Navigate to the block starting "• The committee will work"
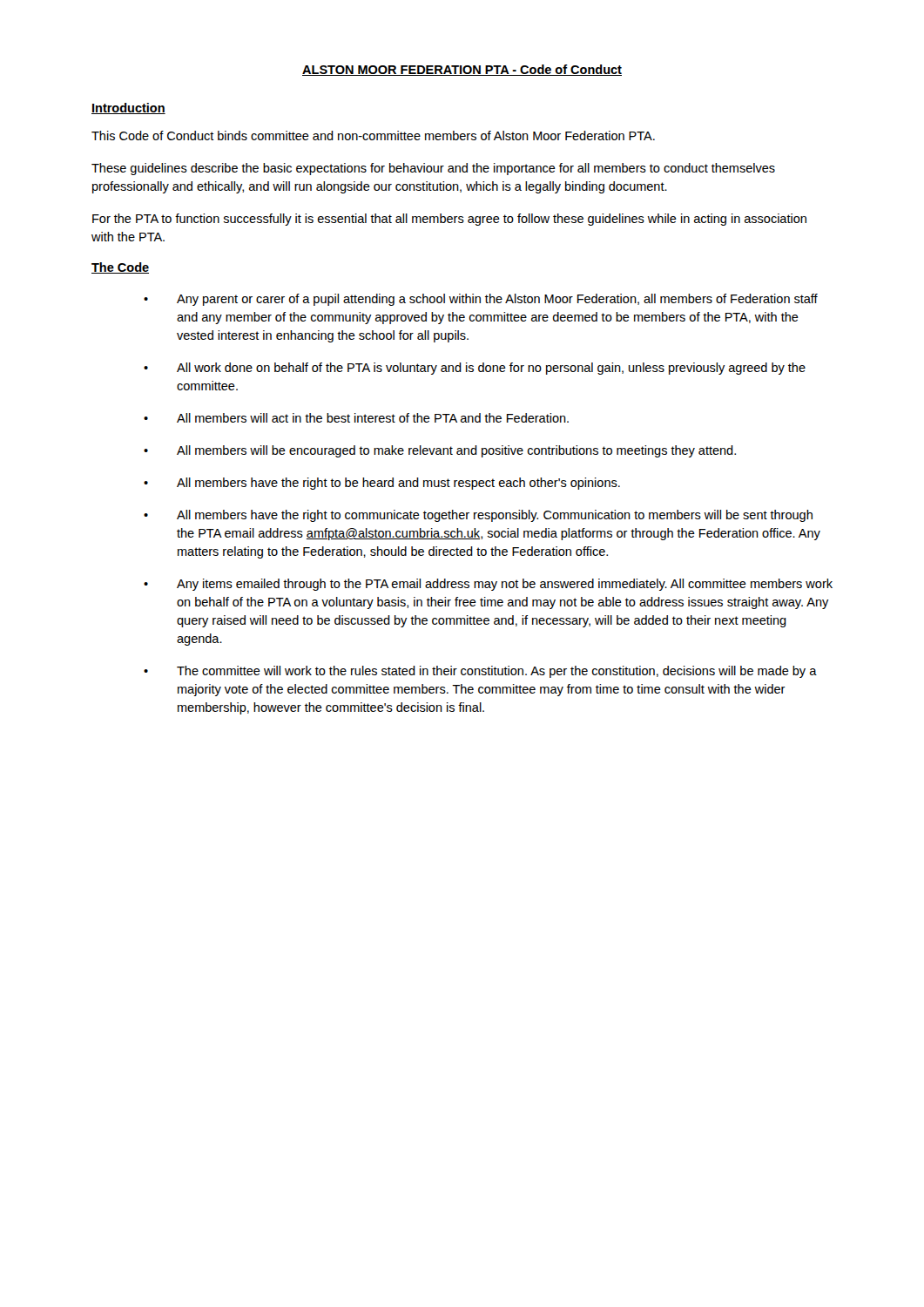The width and height of the screenshot is (924, 1307). (x=462, y=690)
